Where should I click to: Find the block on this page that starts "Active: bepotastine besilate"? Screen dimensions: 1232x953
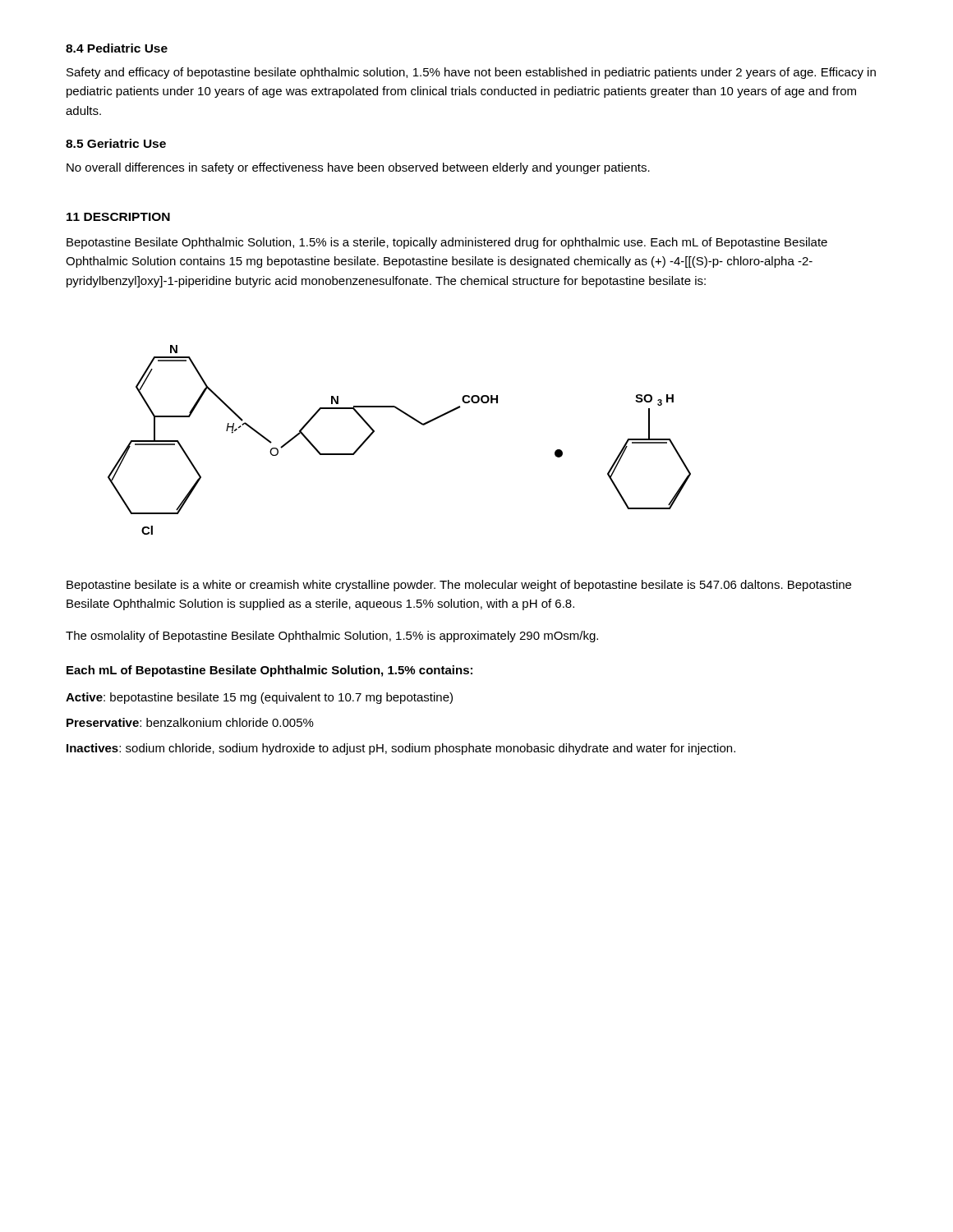pyautogui.click(x=260, y=697)
